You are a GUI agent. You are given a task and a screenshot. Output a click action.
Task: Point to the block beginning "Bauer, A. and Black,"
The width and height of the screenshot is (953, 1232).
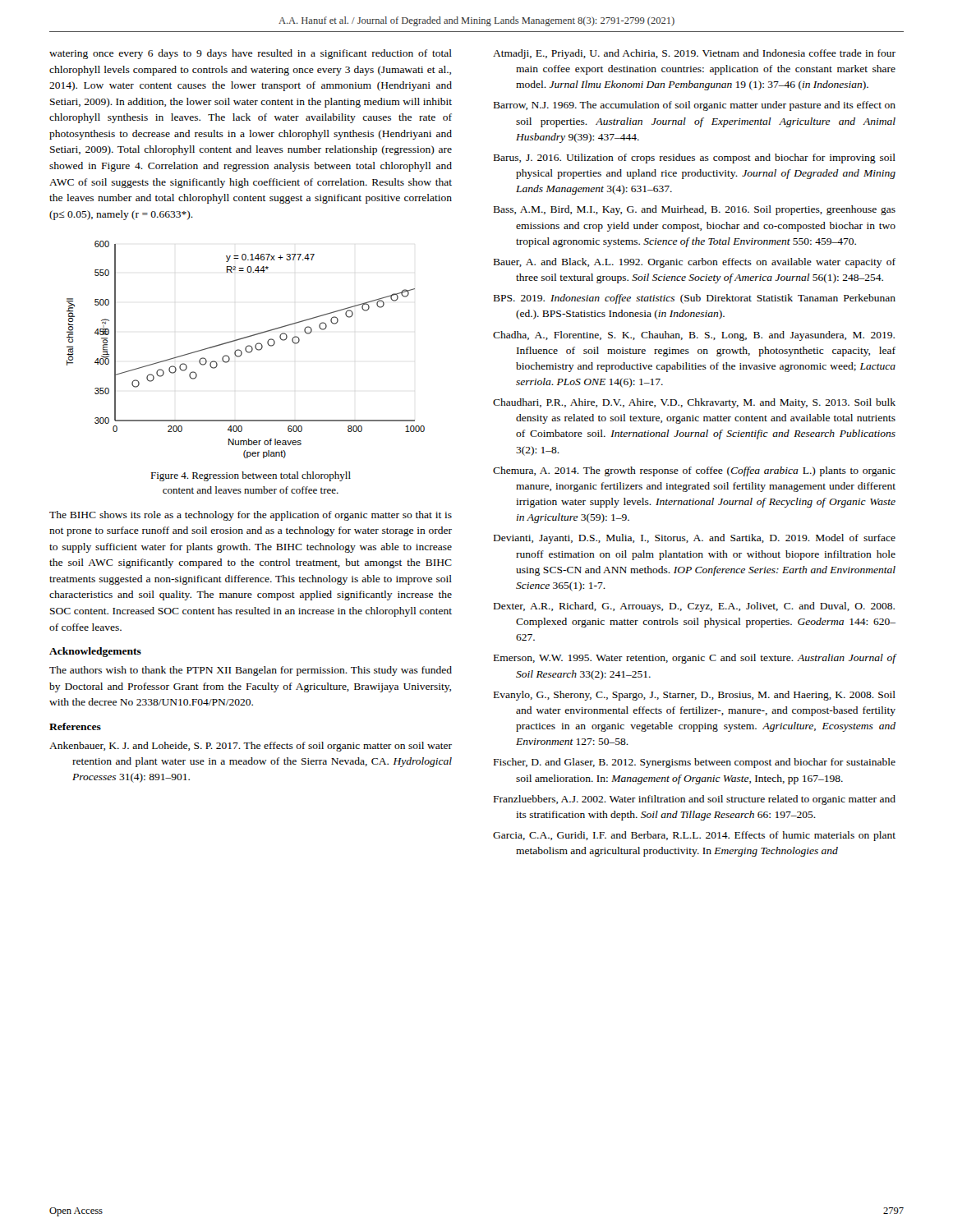[x=694, y=269]
